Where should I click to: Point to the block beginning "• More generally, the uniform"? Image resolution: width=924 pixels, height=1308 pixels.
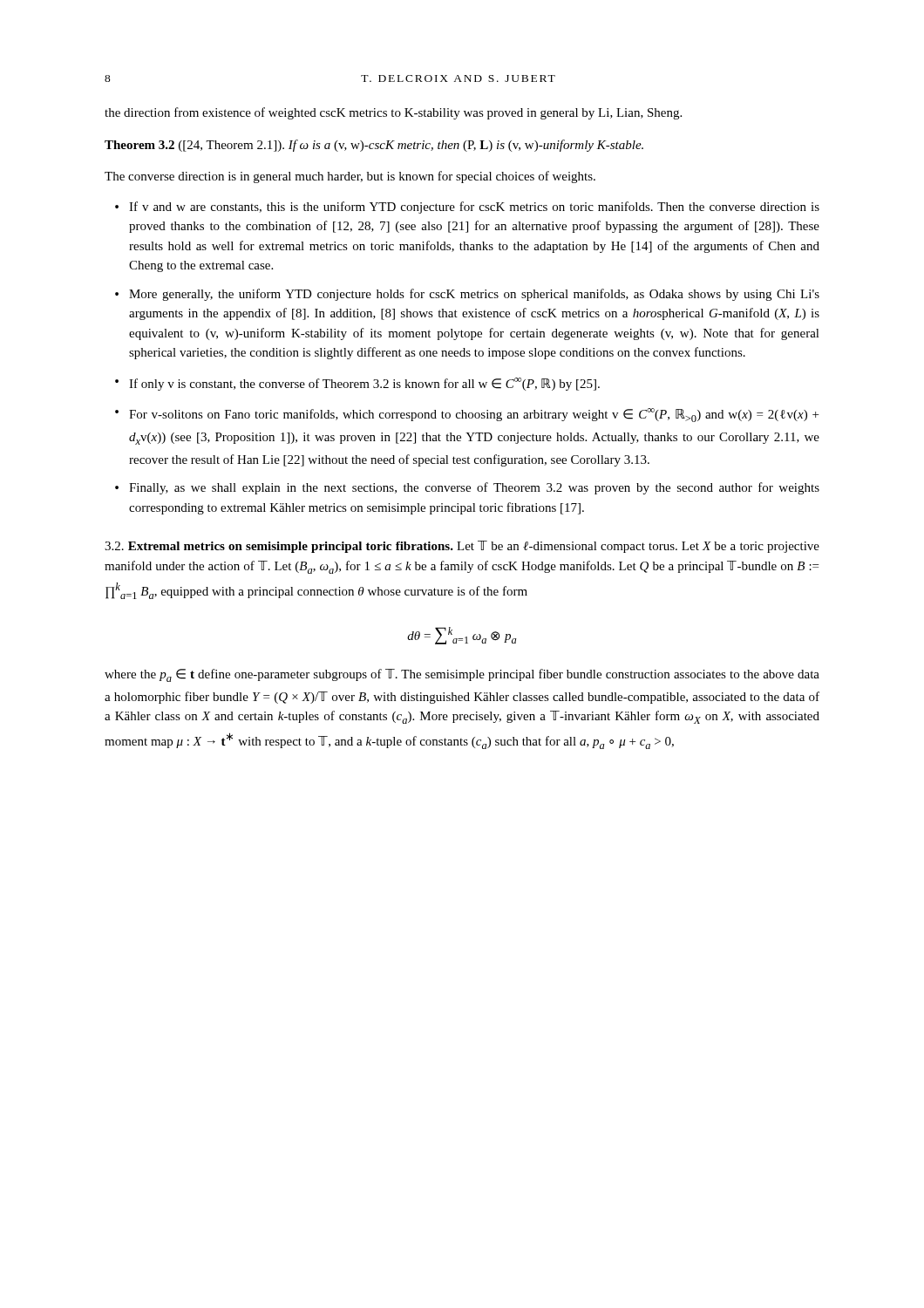pyautogui.click(x=462, y=323)
